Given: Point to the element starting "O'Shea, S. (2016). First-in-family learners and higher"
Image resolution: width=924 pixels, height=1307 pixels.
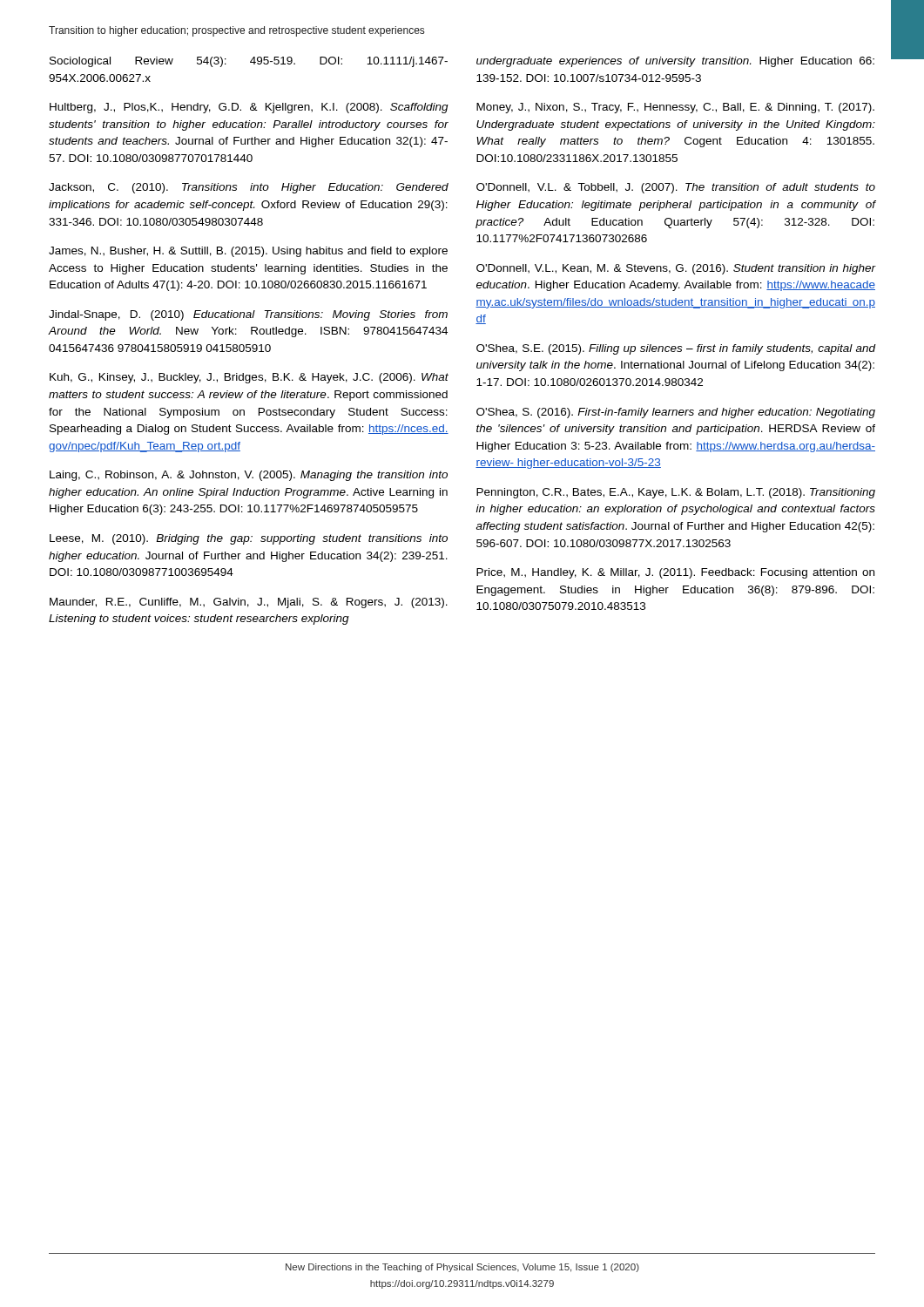Looking at the screenshot, I should [676, 437].
